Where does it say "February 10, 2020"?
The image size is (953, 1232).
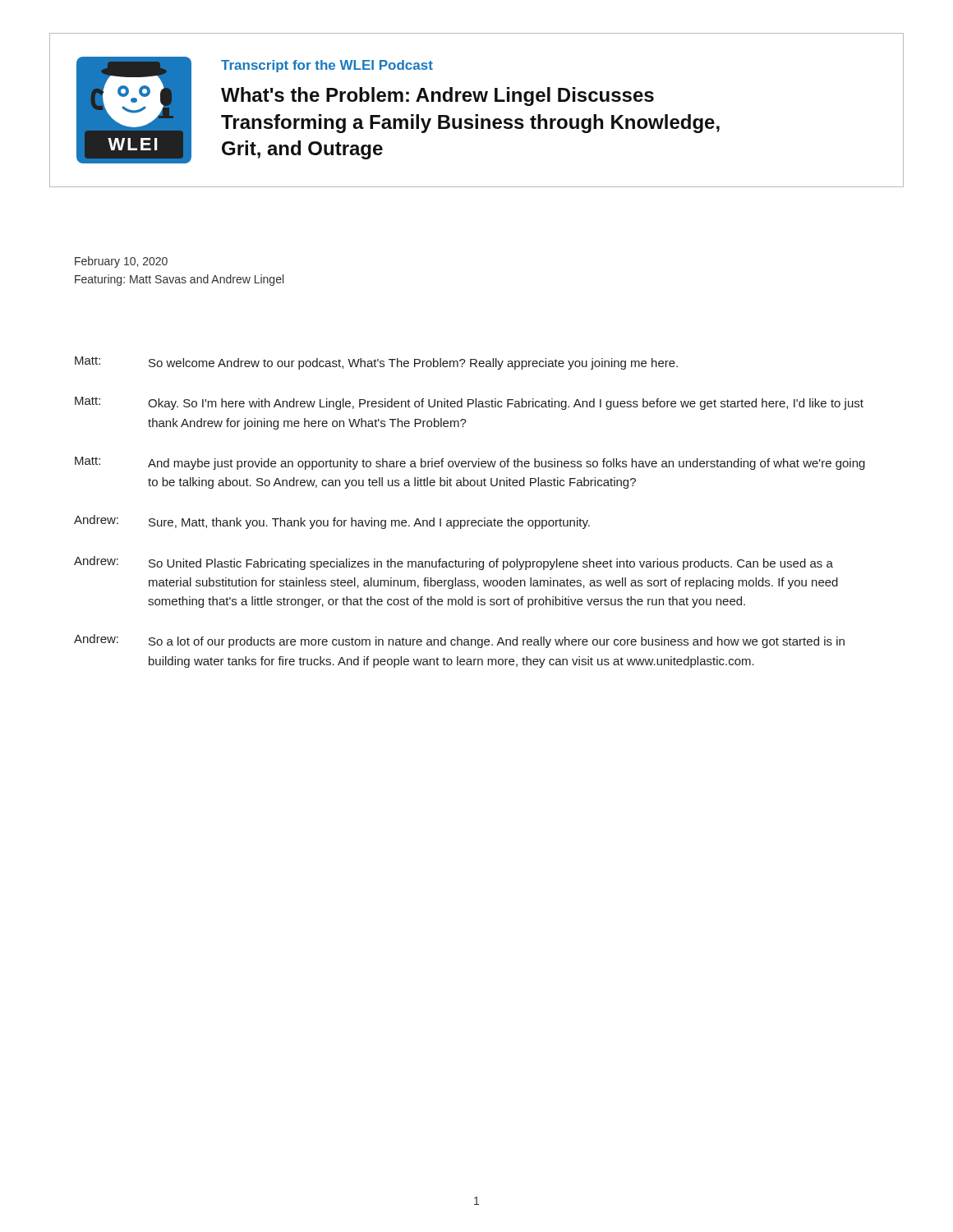click(121, 261)
